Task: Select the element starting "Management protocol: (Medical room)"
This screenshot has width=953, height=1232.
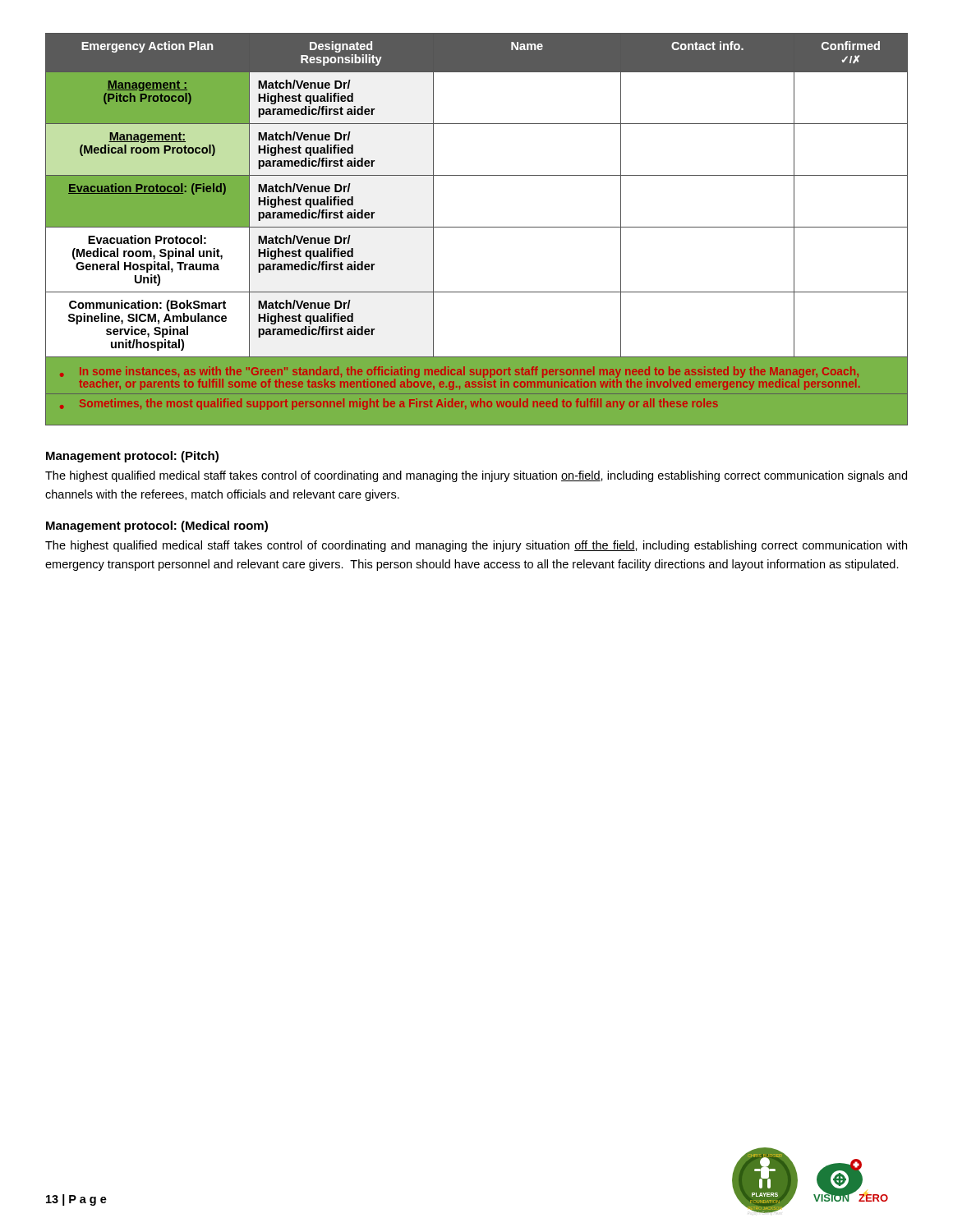Action: point(157,526)
